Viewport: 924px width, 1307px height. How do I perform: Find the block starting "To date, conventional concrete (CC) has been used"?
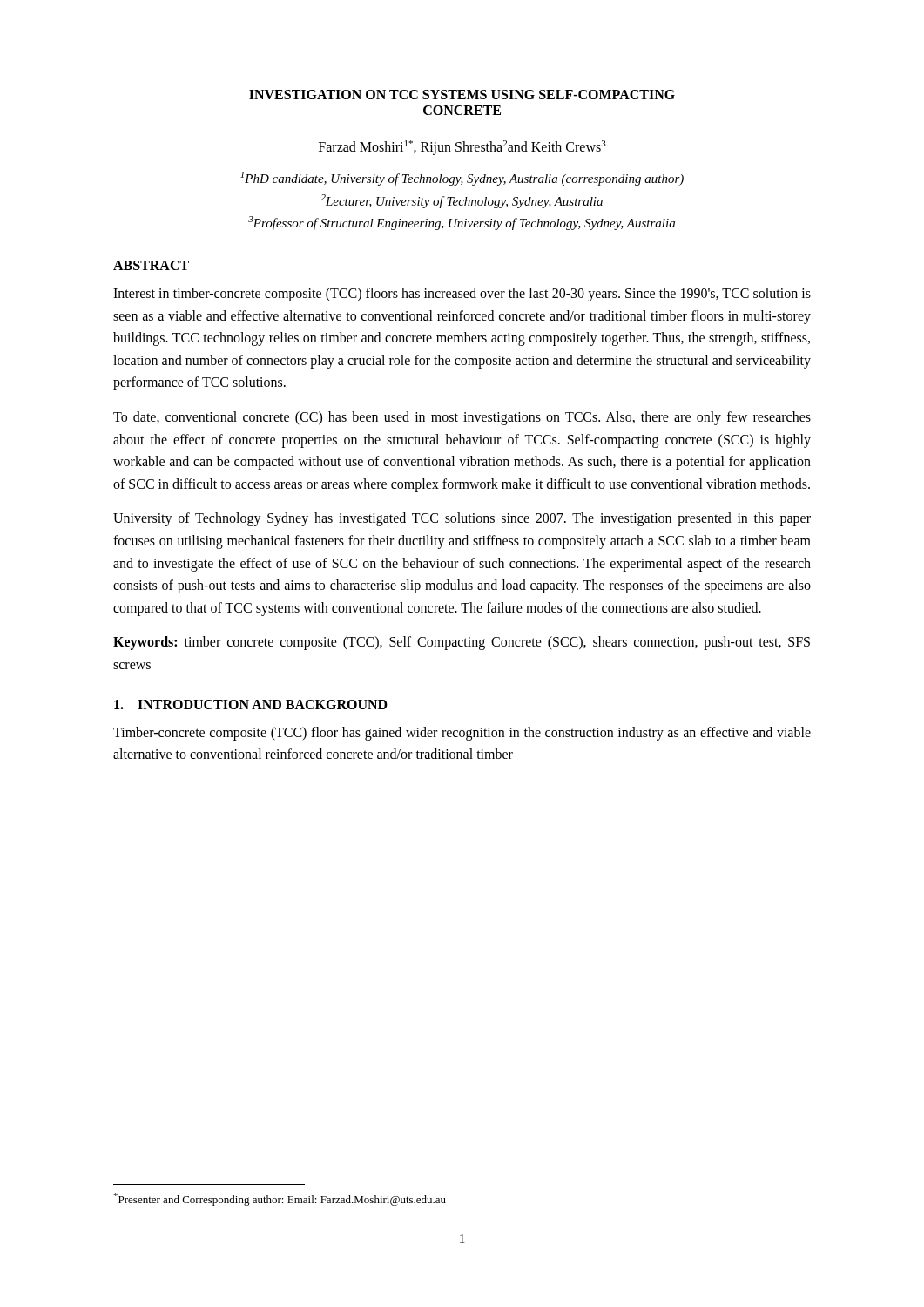[462, 450]
